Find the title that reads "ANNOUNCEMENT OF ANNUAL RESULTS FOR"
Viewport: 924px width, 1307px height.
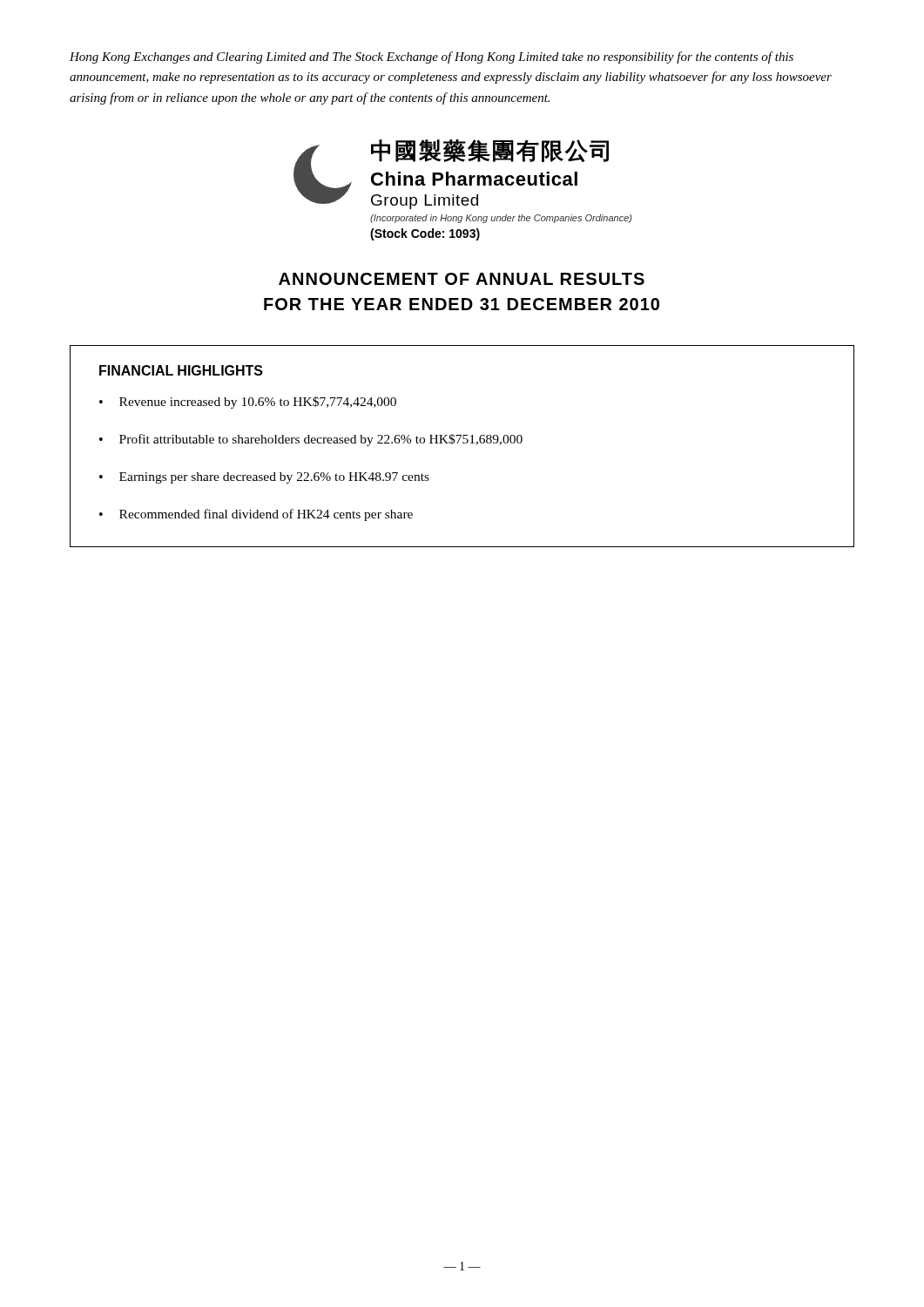(462, 292)
